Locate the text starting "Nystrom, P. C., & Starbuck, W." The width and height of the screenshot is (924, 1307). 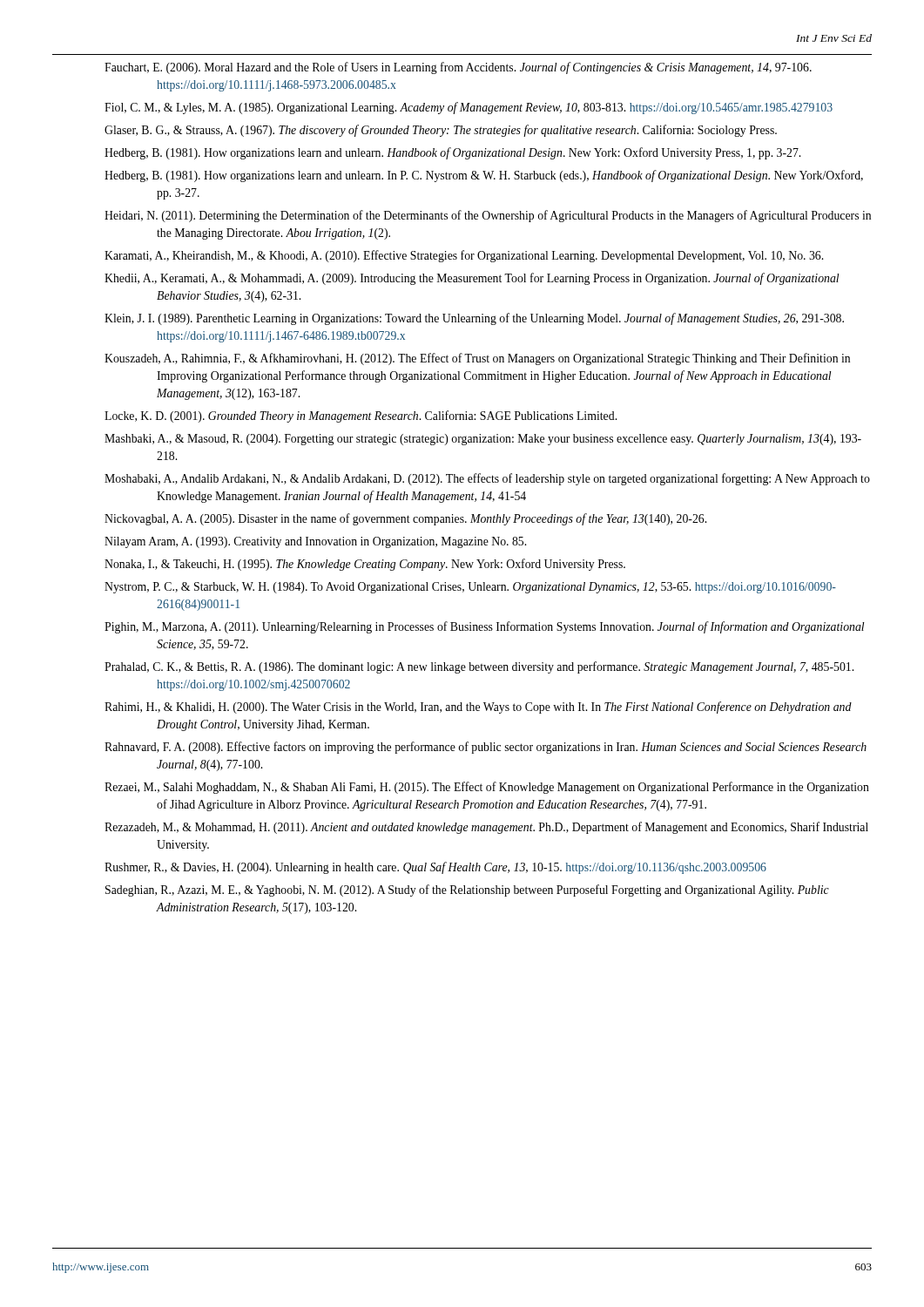point(470,596)
